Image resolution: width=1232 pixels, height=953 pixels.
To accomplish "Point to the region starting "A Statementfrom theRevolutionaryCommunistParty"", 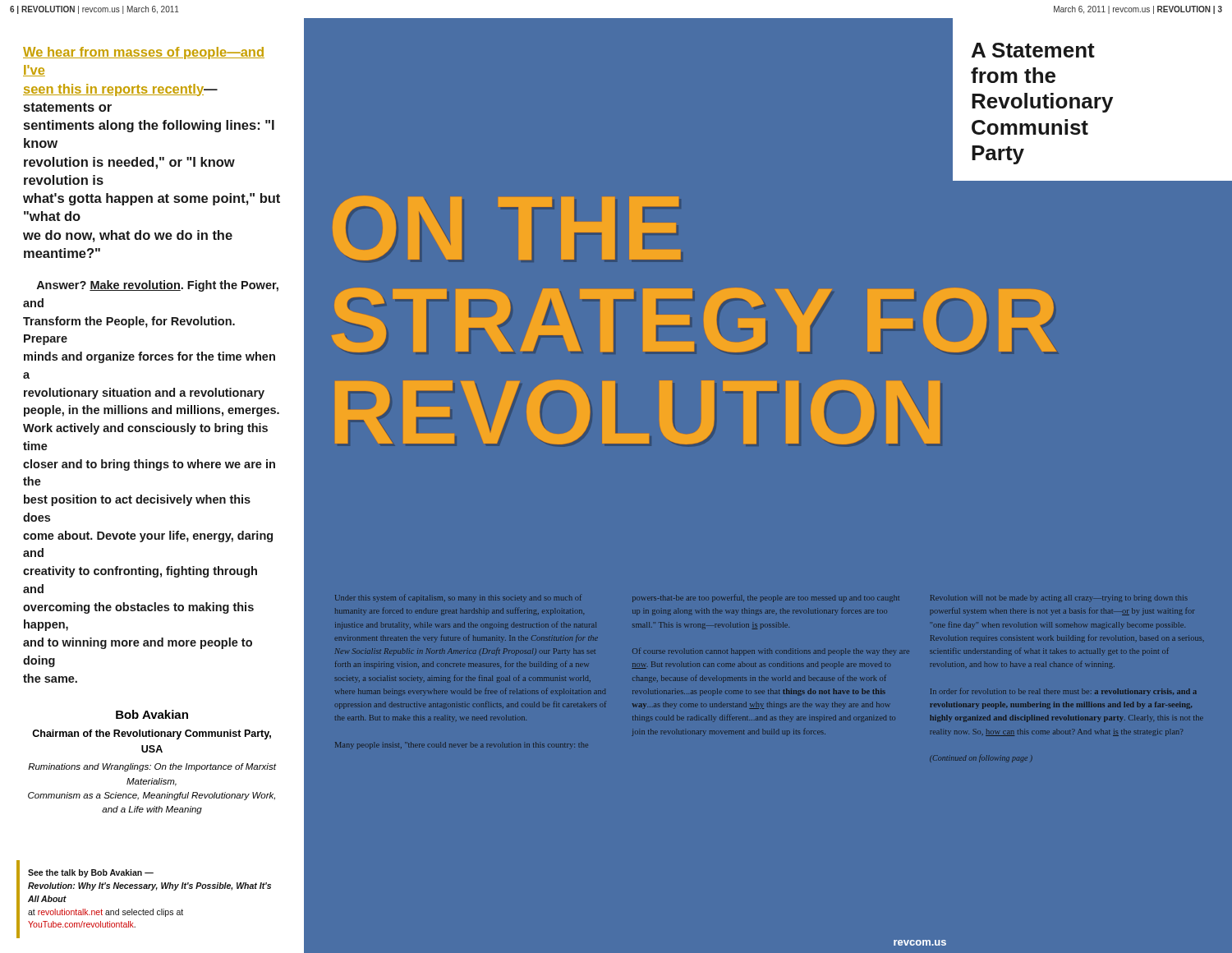I will (1092, 102).
